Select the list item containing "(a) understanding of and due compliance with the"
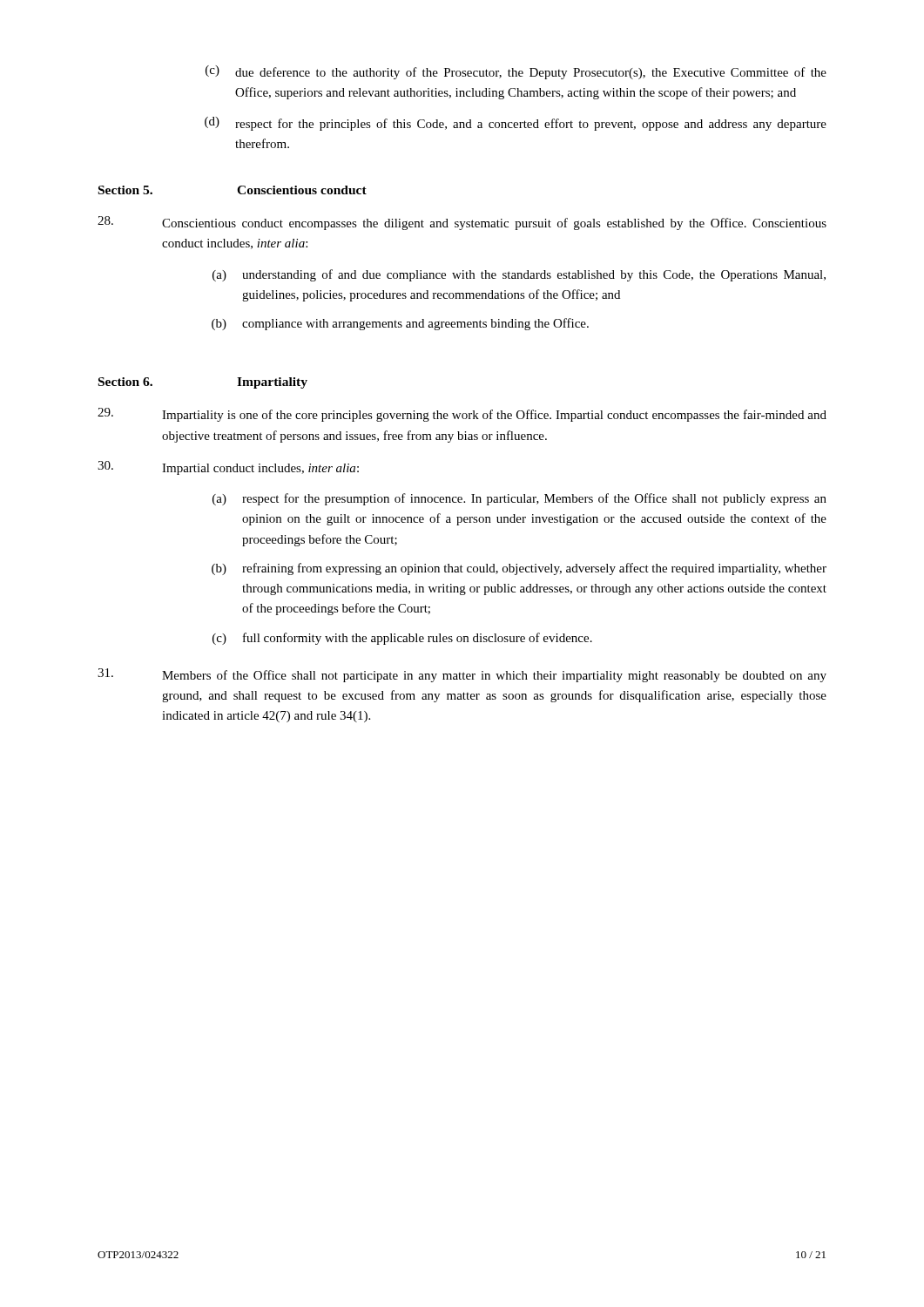The image size is (924, 1307). [x=503, y=285]
